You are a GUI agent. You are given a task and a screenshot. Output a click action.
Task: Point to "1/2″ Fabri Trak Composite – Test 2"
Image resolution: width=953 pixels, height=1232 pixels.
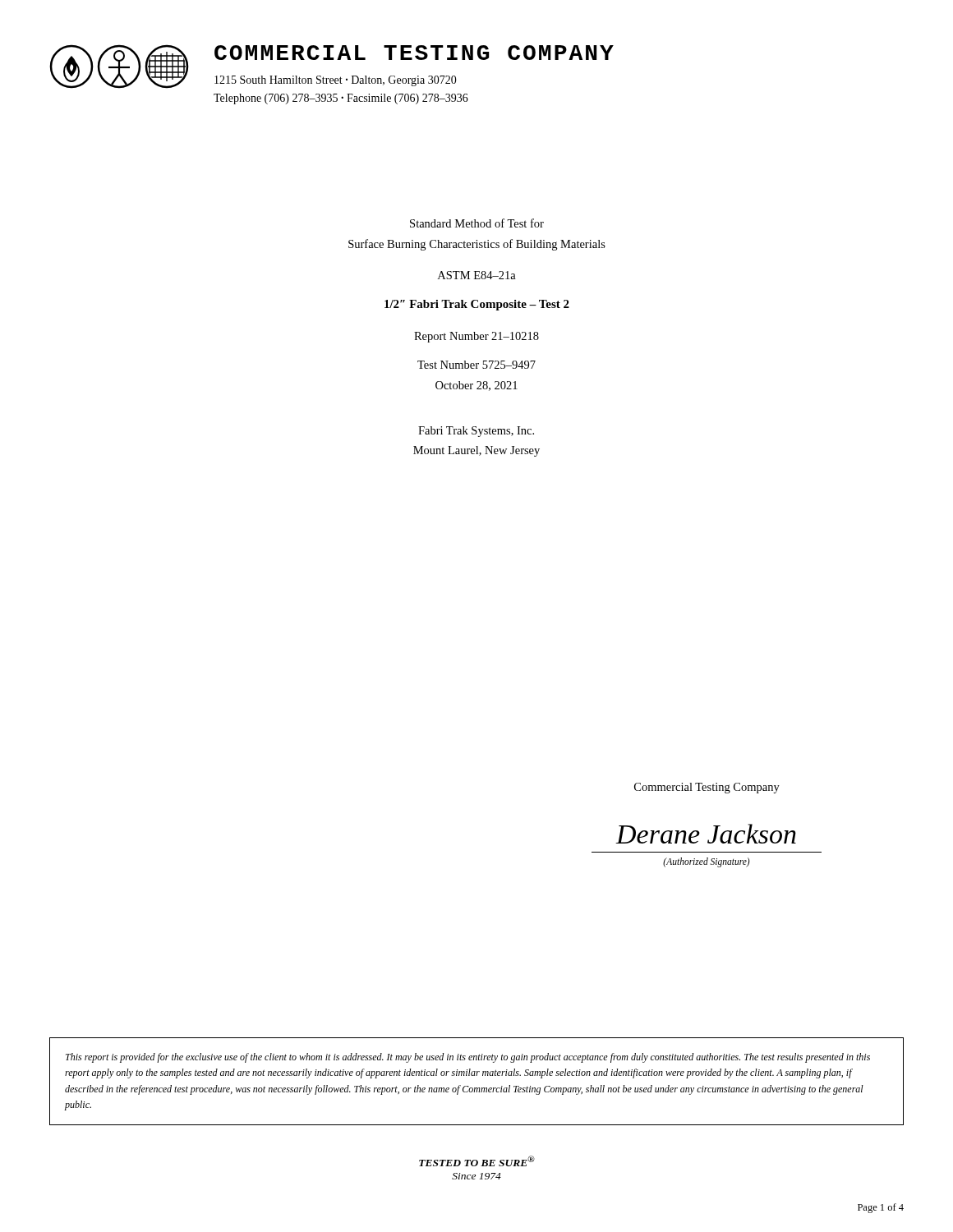click(x=476, y=304)
